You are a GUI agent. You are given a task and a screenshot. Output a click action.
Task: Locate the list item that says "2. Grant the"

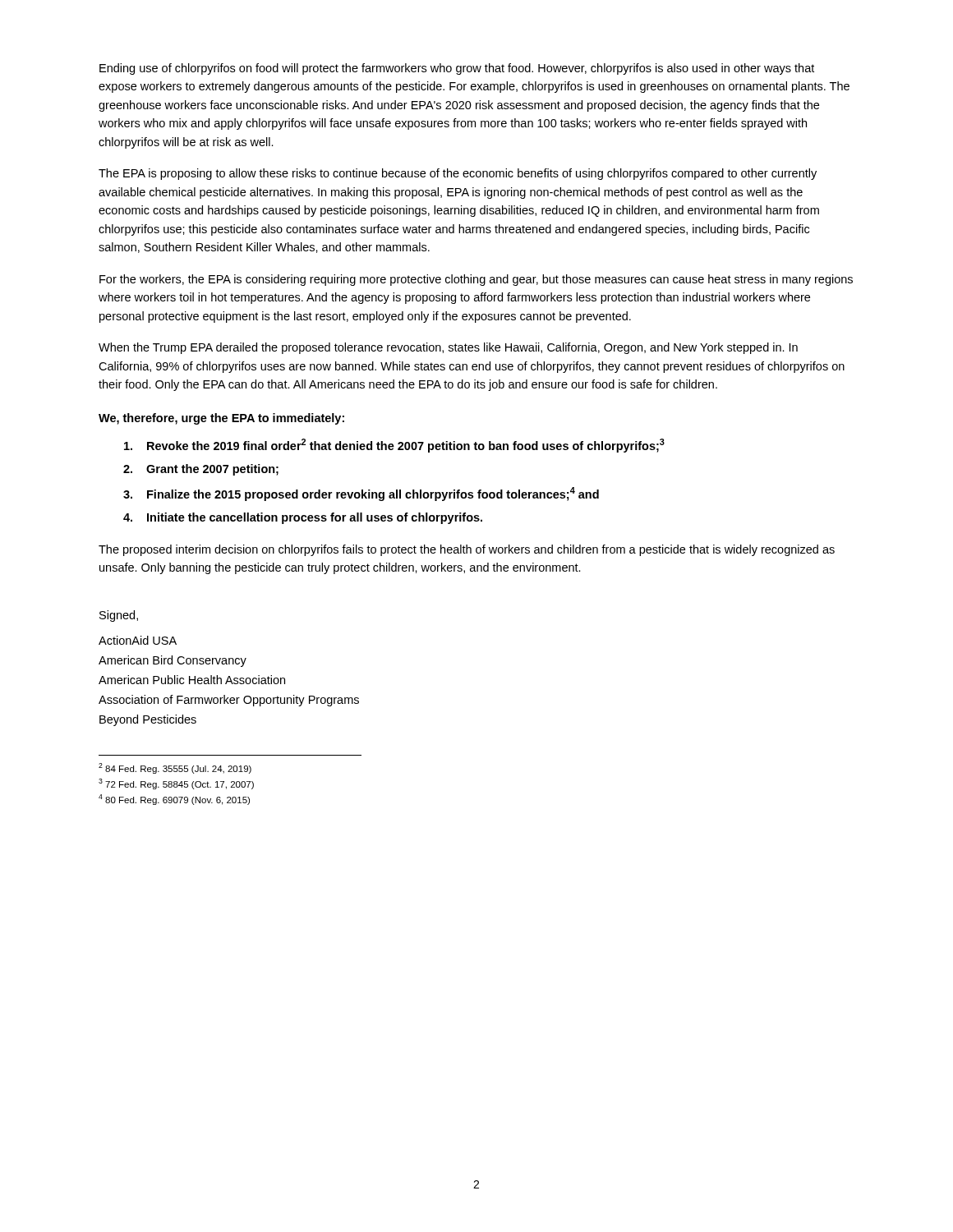click(x=201, y=469)
